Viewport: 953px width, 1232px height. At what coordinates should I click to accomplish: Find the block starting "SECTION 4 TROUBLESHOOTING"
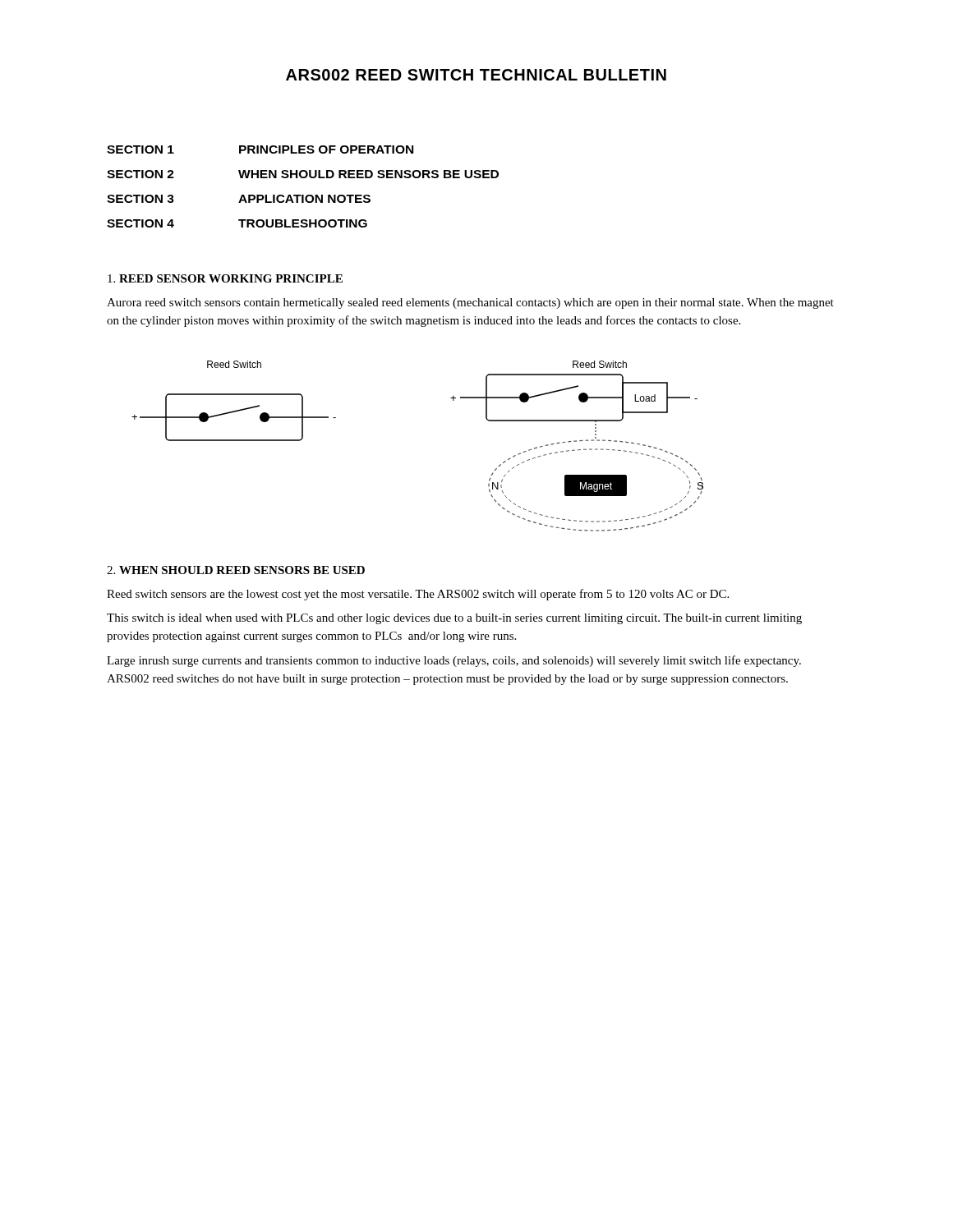237,223
